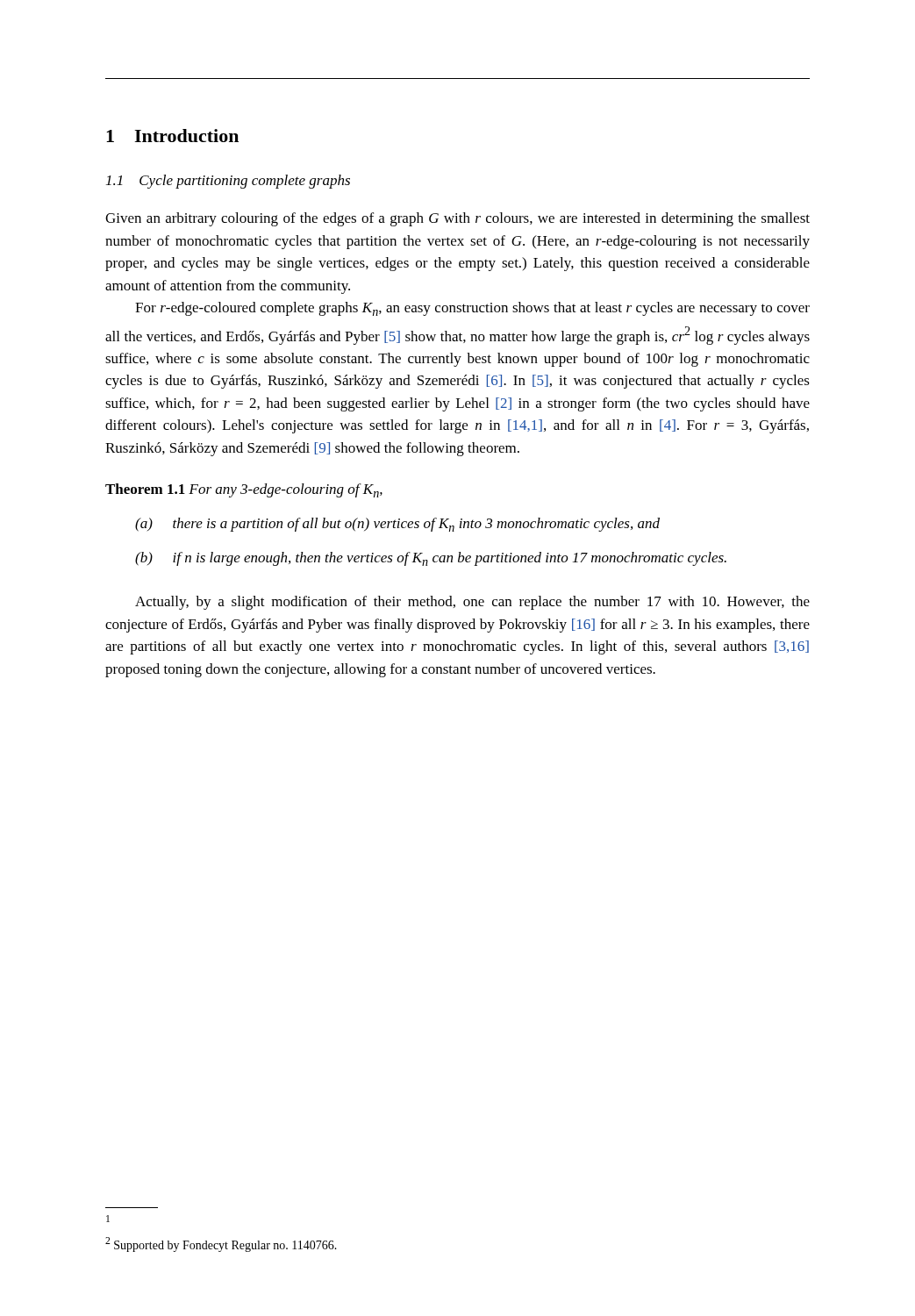Viewport: 915px width, 1316px height.
Task: Locate the block of text that opens with "Actually, by a slight"
Action: [458, 635]
